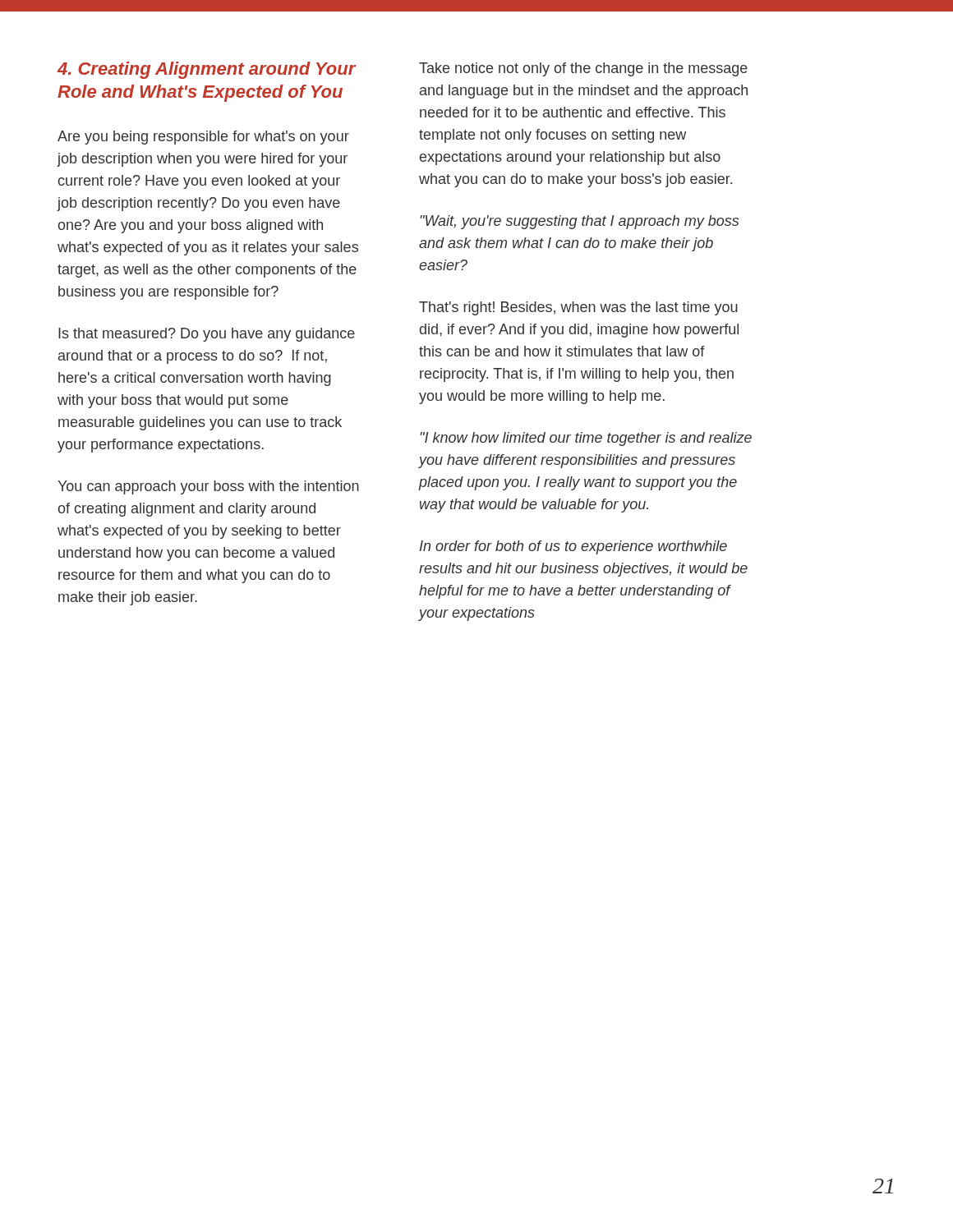The width and height of the screenshot is (953, 1232).
Task: Point to the section header beginning "4. Creating Alignment around Your Role and"
Action: (206, 80)
